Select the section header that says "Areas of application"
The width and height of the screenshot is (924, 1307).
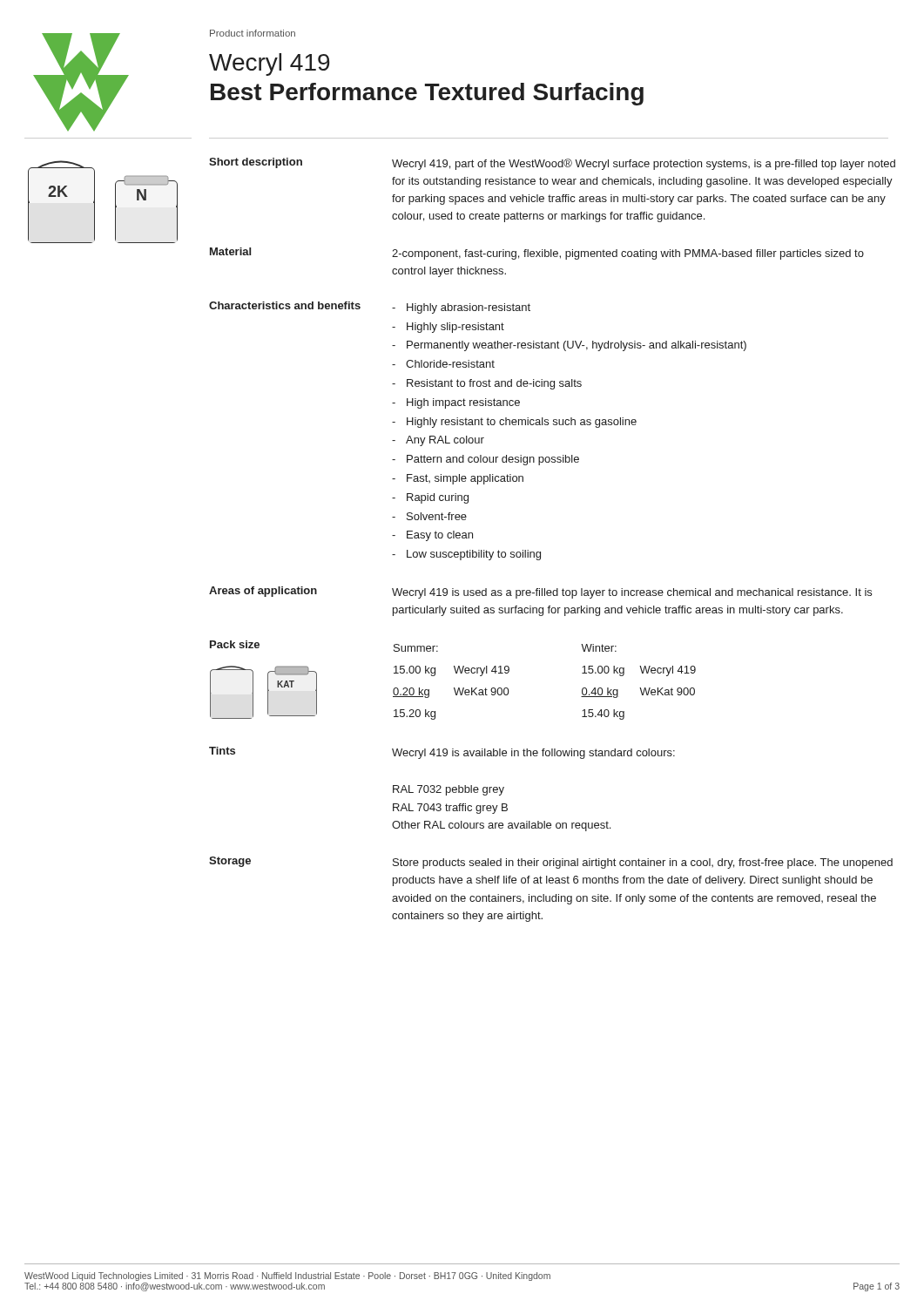[263, 590]
